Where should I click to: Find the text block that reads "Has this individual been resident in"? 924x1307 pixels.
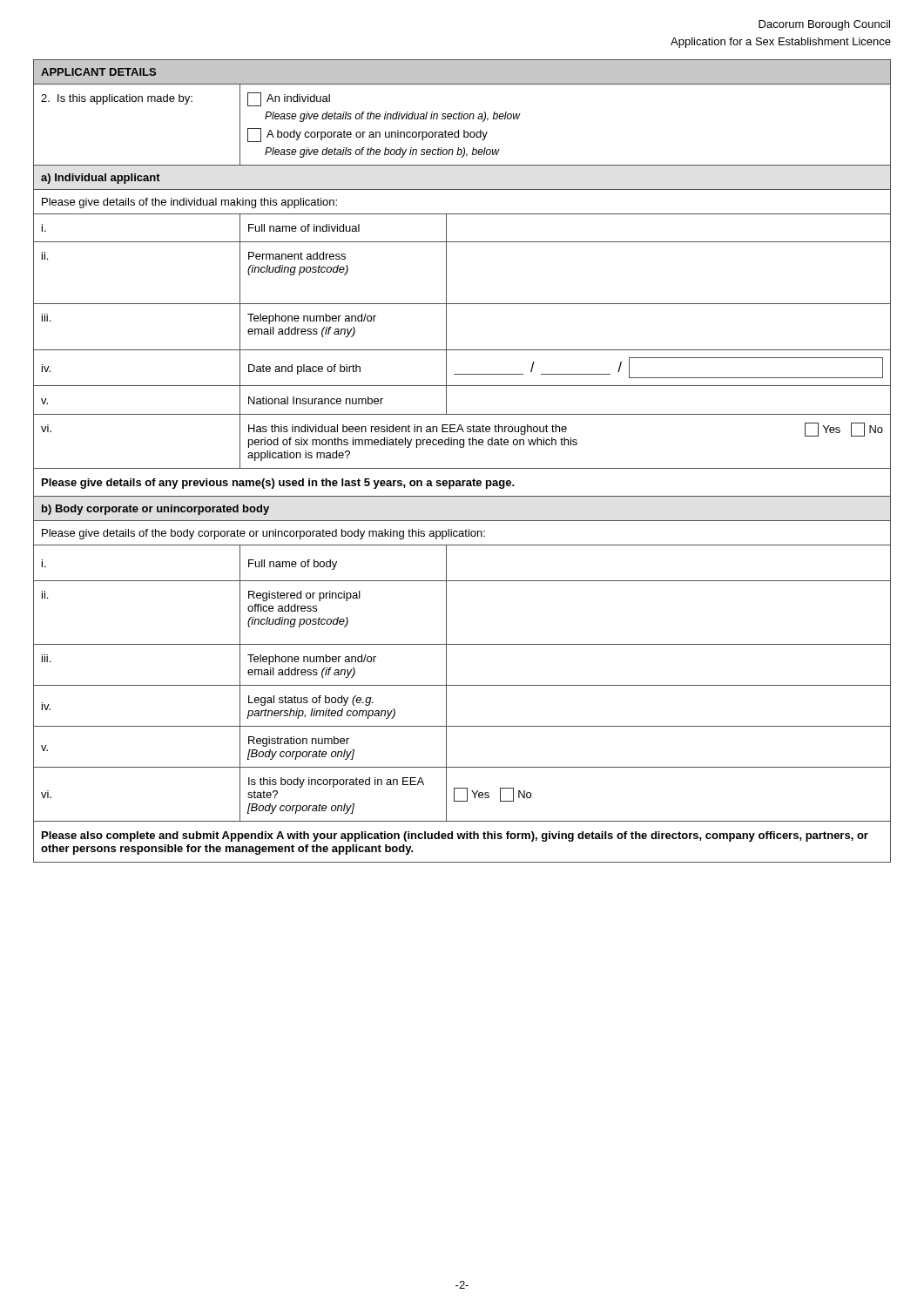tap(565, 441)
